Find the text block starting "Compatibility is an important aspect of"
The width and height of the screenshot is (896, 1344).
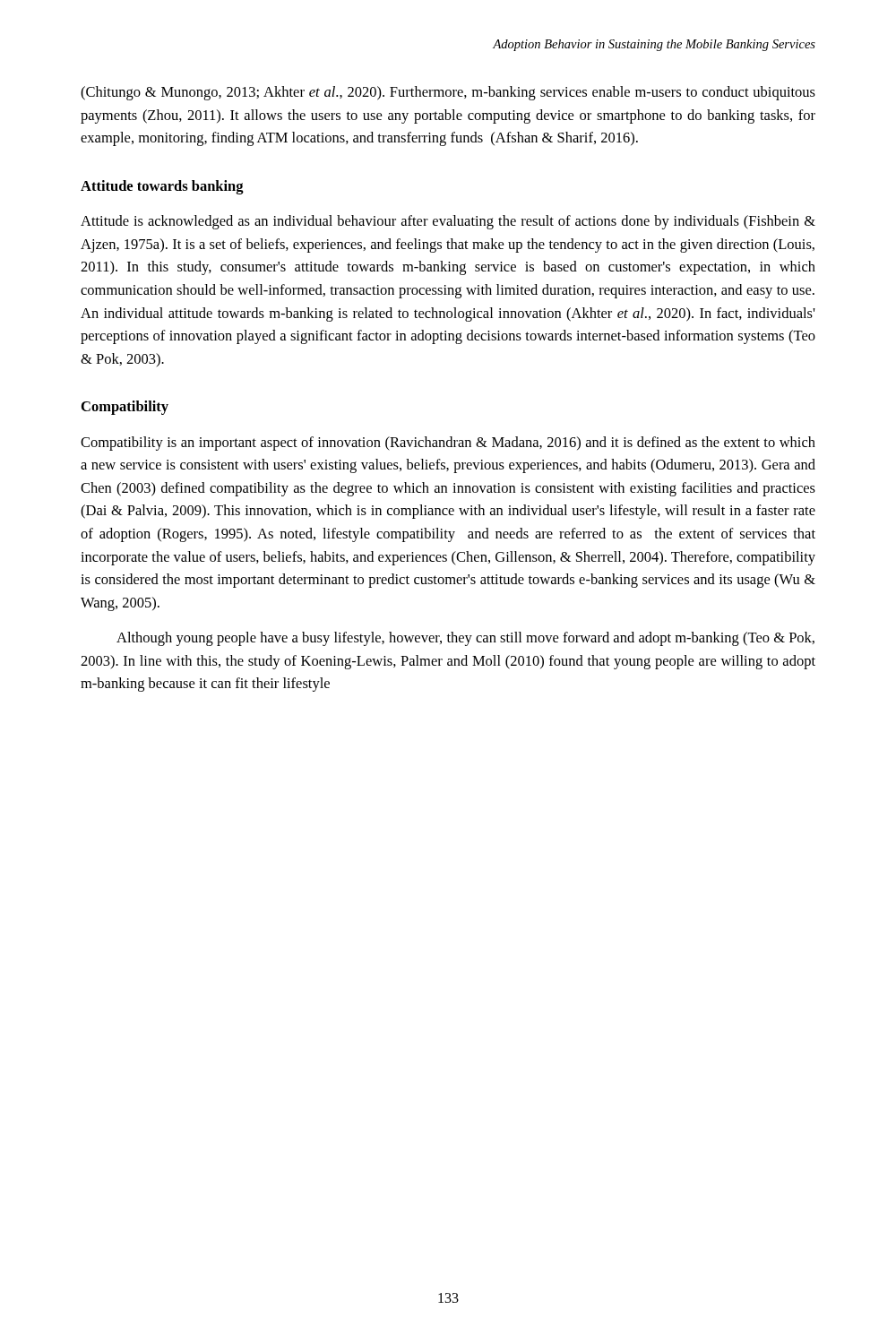(x=448, y=522)
